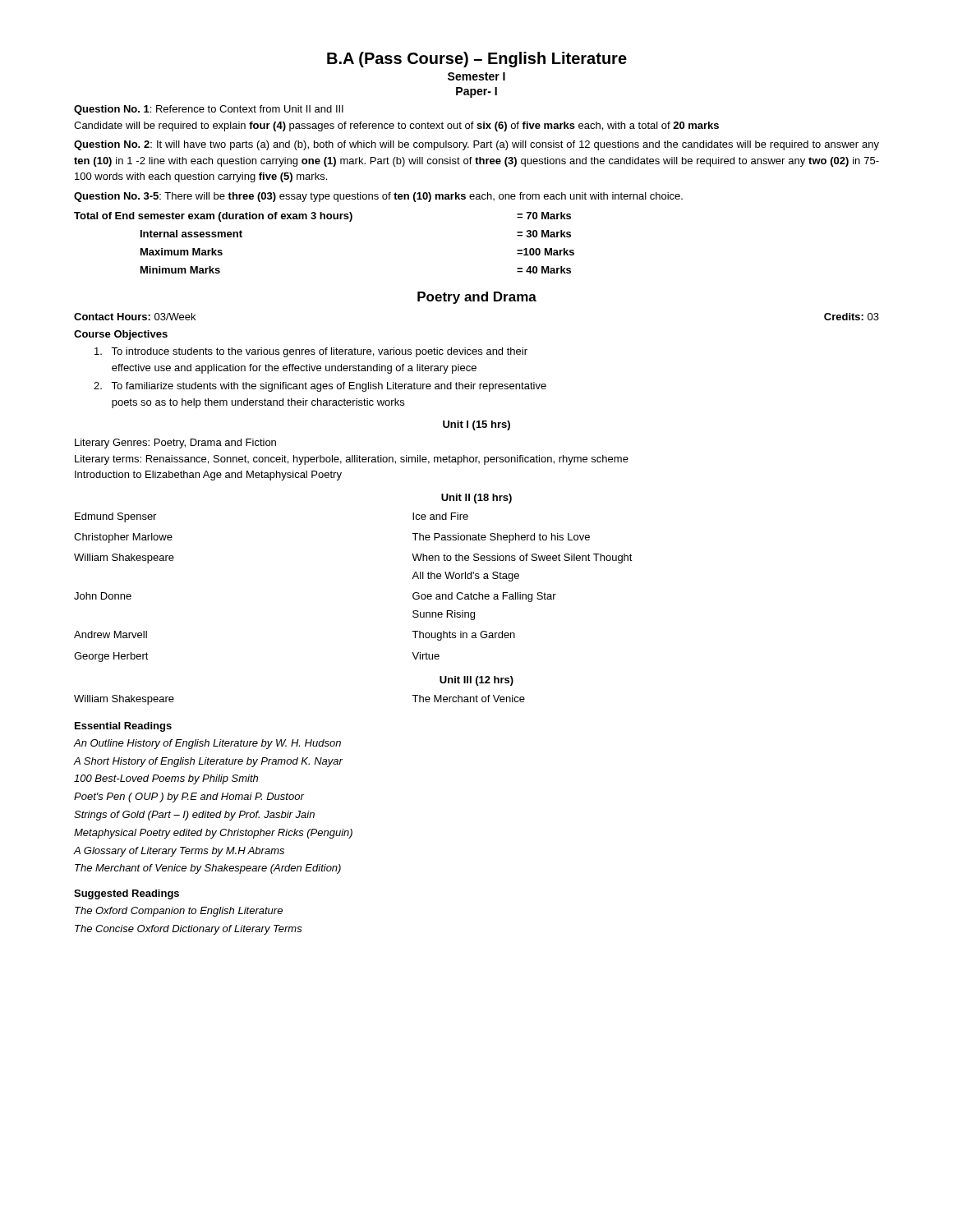Select the block starting "Poetry and Drama"
Image resolution: width=953 pixels, height=1232 pixels.
(x=476, y=298)
